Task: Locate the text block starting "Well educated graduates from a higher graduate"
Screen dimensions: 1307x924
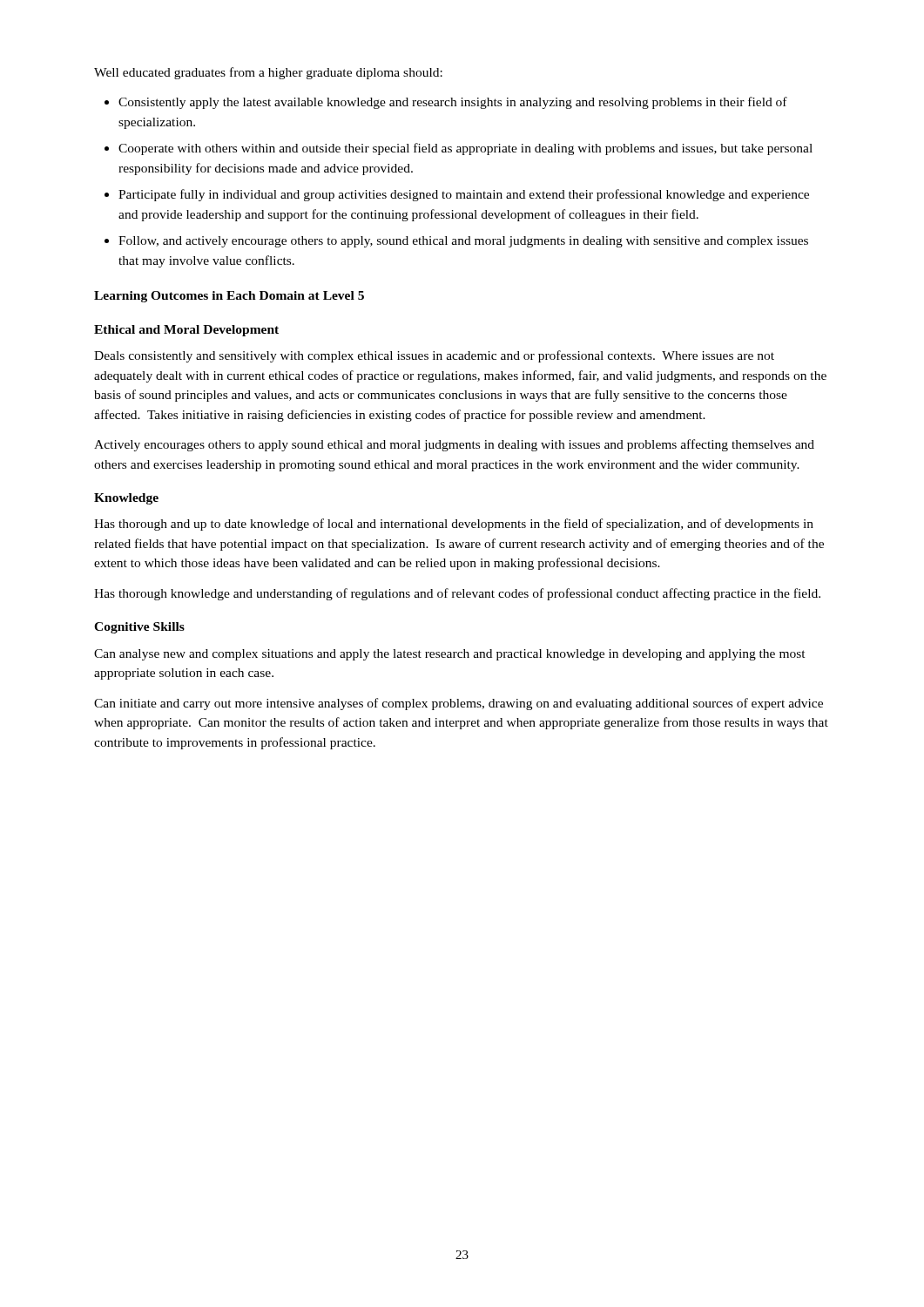Action: point(269,72)
